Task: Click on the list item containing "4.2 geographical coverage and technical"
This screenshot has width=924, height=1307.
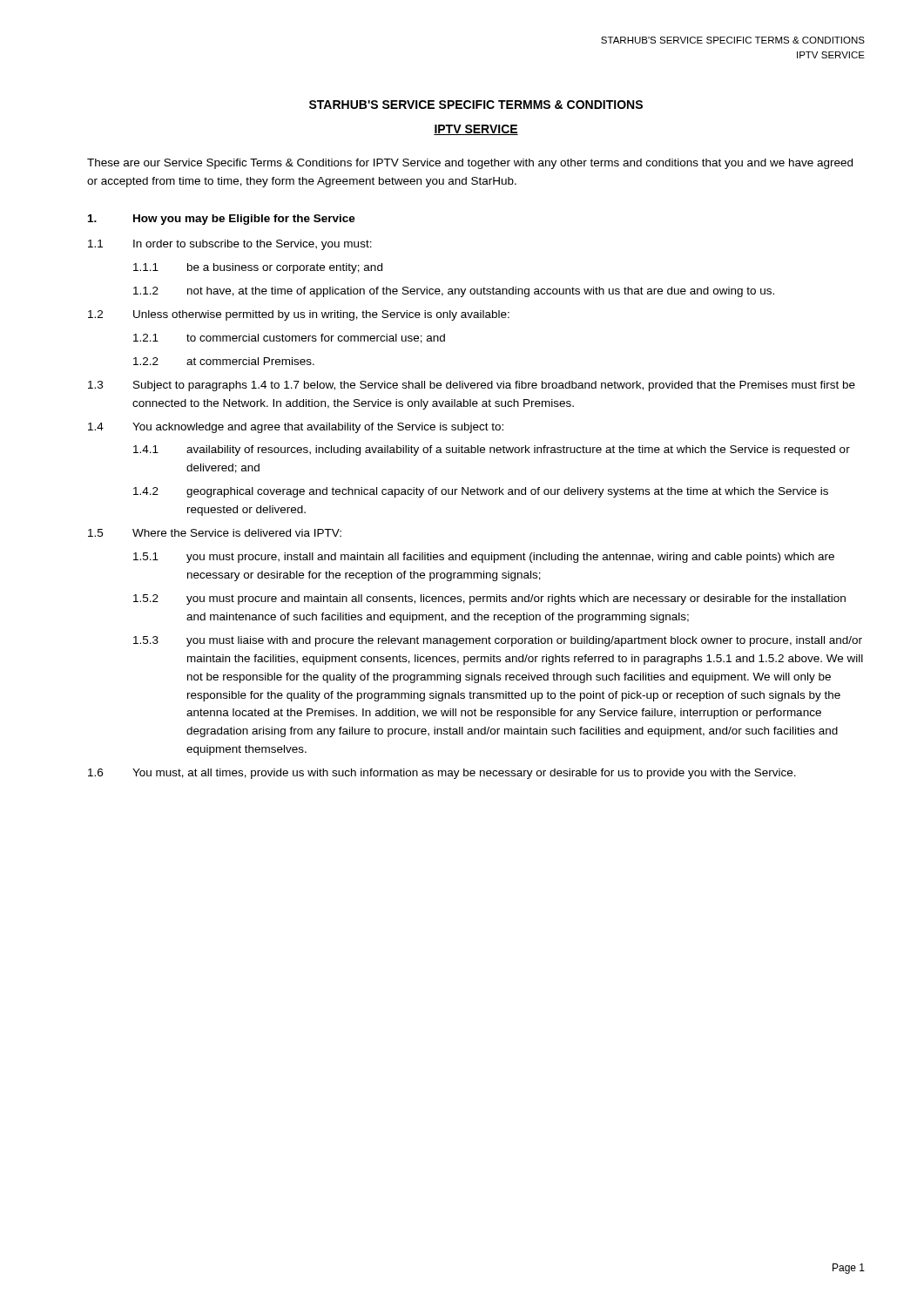Action: [x=499, y=501]
